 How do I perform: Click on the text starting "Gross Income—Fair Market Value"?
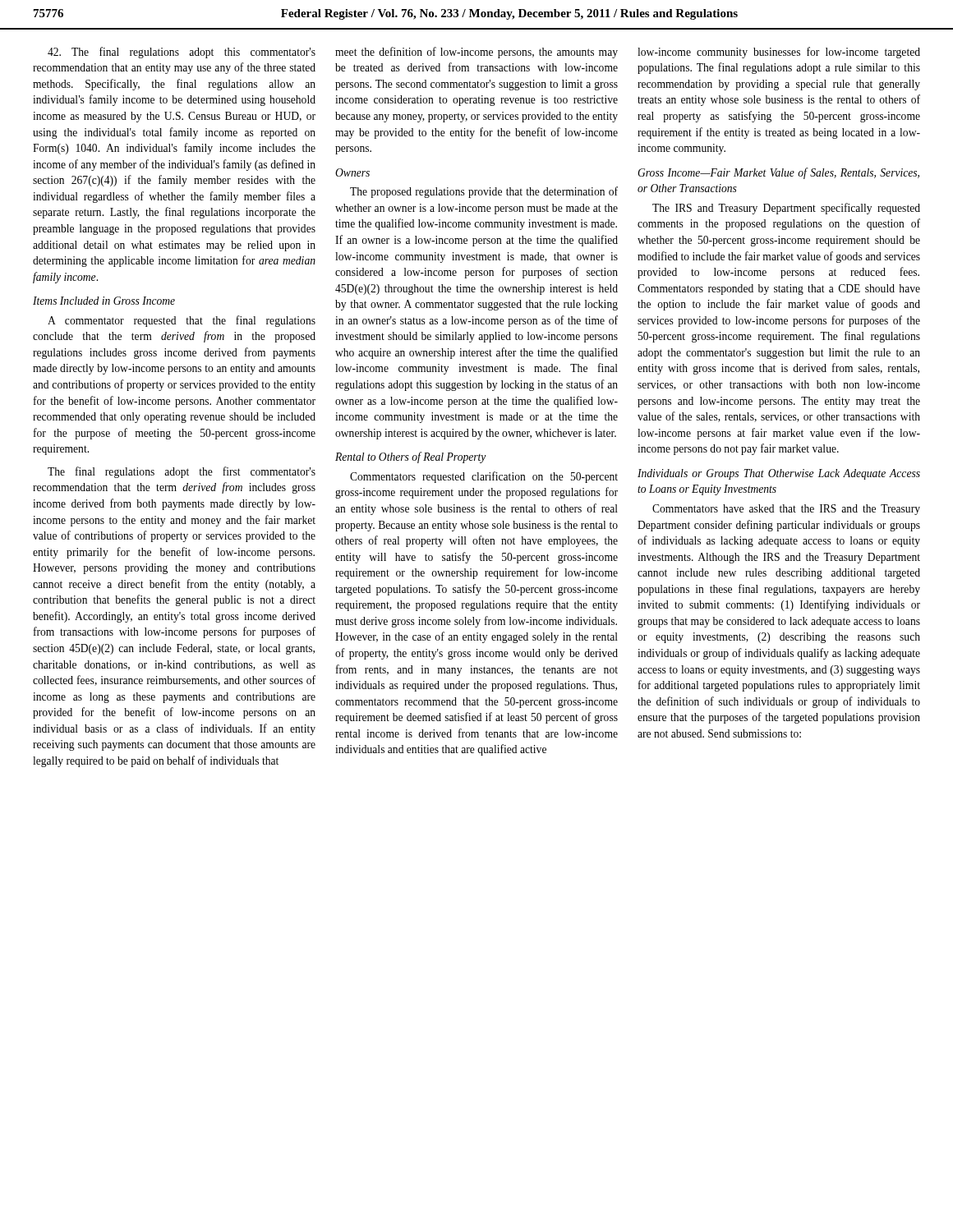[779, 181]
